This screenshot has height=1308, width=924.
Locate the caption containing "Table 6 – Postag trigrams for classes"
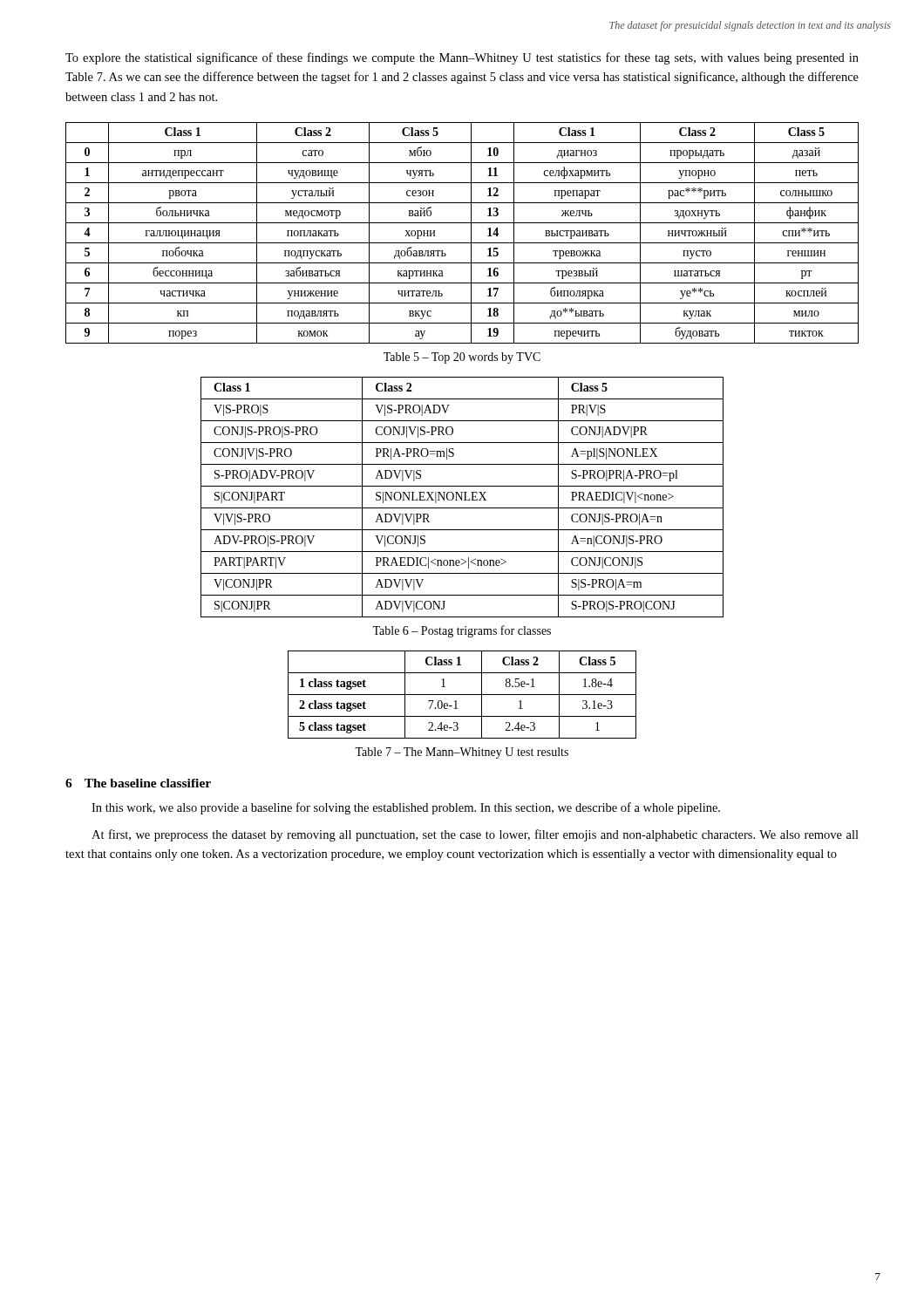(x=462, y=631)
